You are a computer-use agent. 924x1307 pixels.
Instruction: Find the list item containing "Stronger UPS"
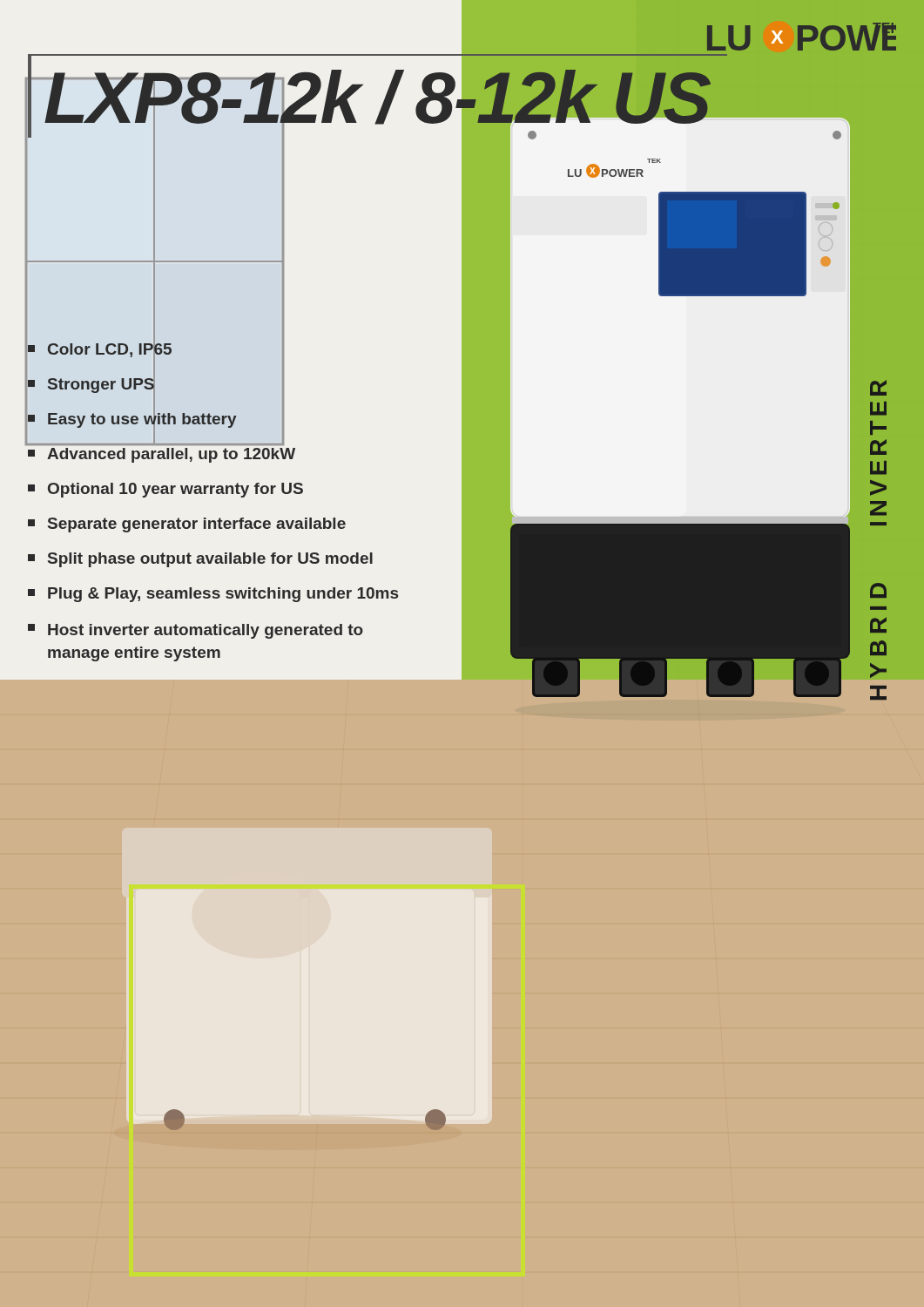[91, 384]
